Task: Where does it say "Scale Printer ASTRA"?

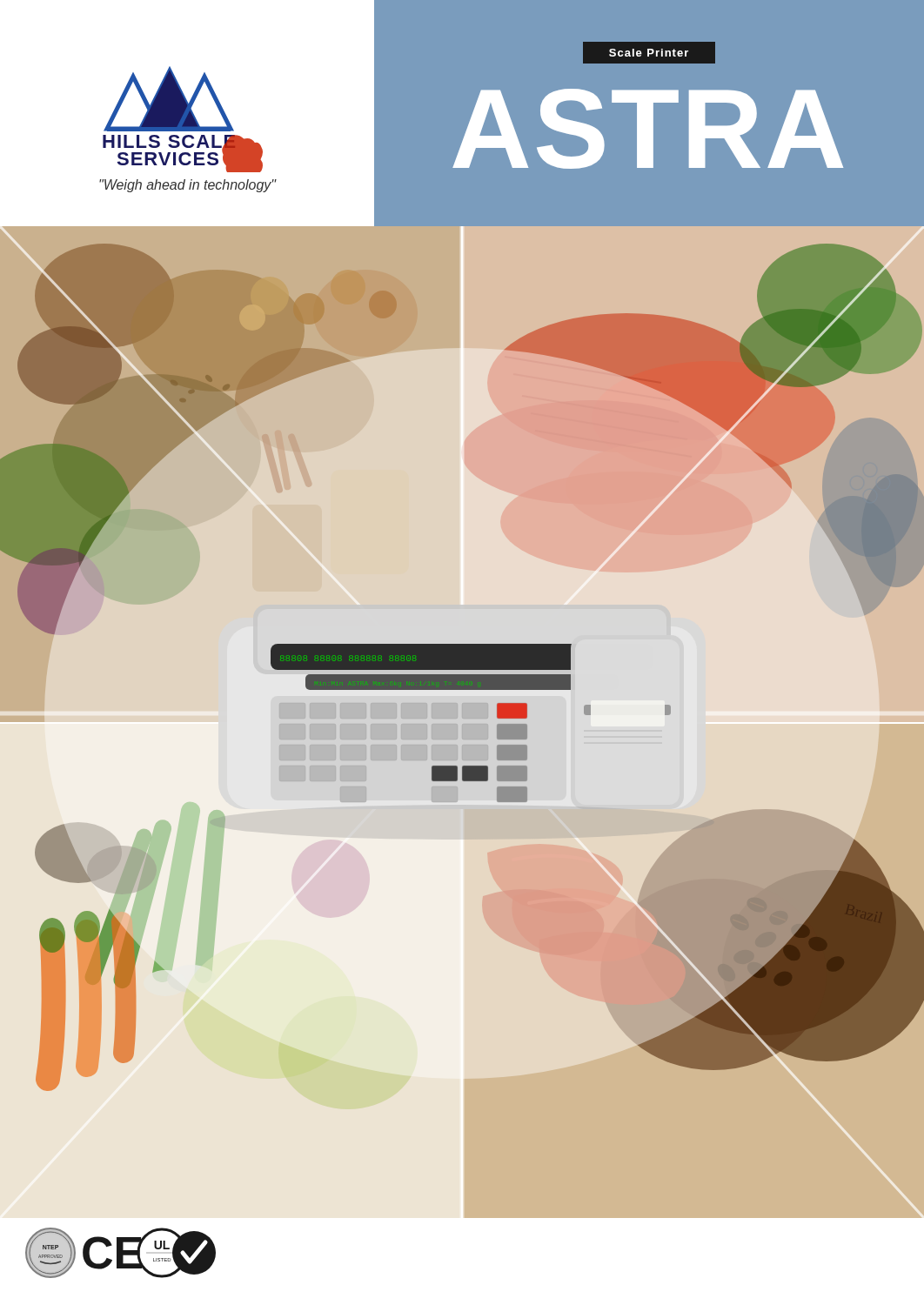Action: point(649,117)
